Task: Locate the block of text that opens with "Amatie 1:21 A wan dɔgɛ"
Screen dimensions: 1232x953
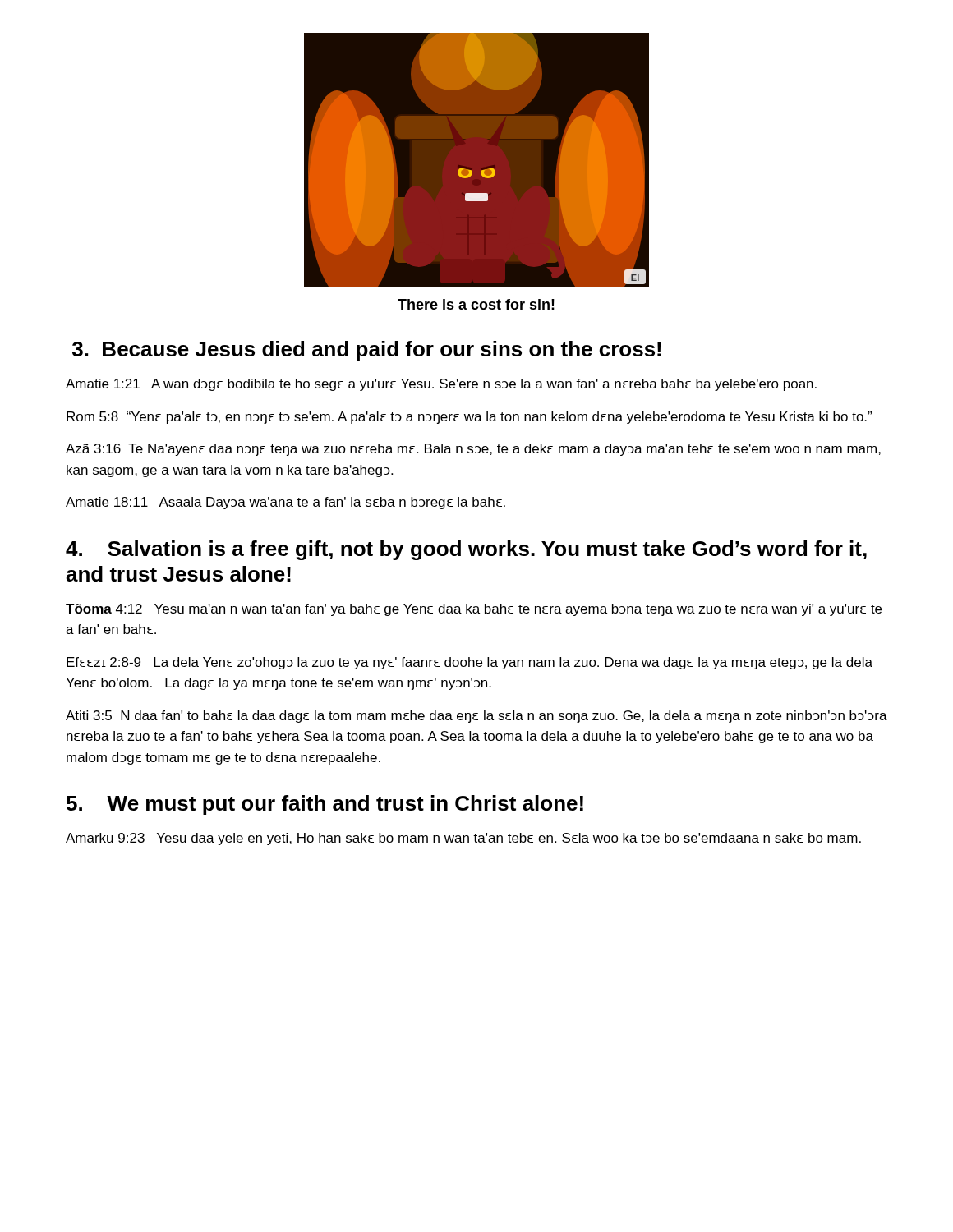Action: point(442,384)
